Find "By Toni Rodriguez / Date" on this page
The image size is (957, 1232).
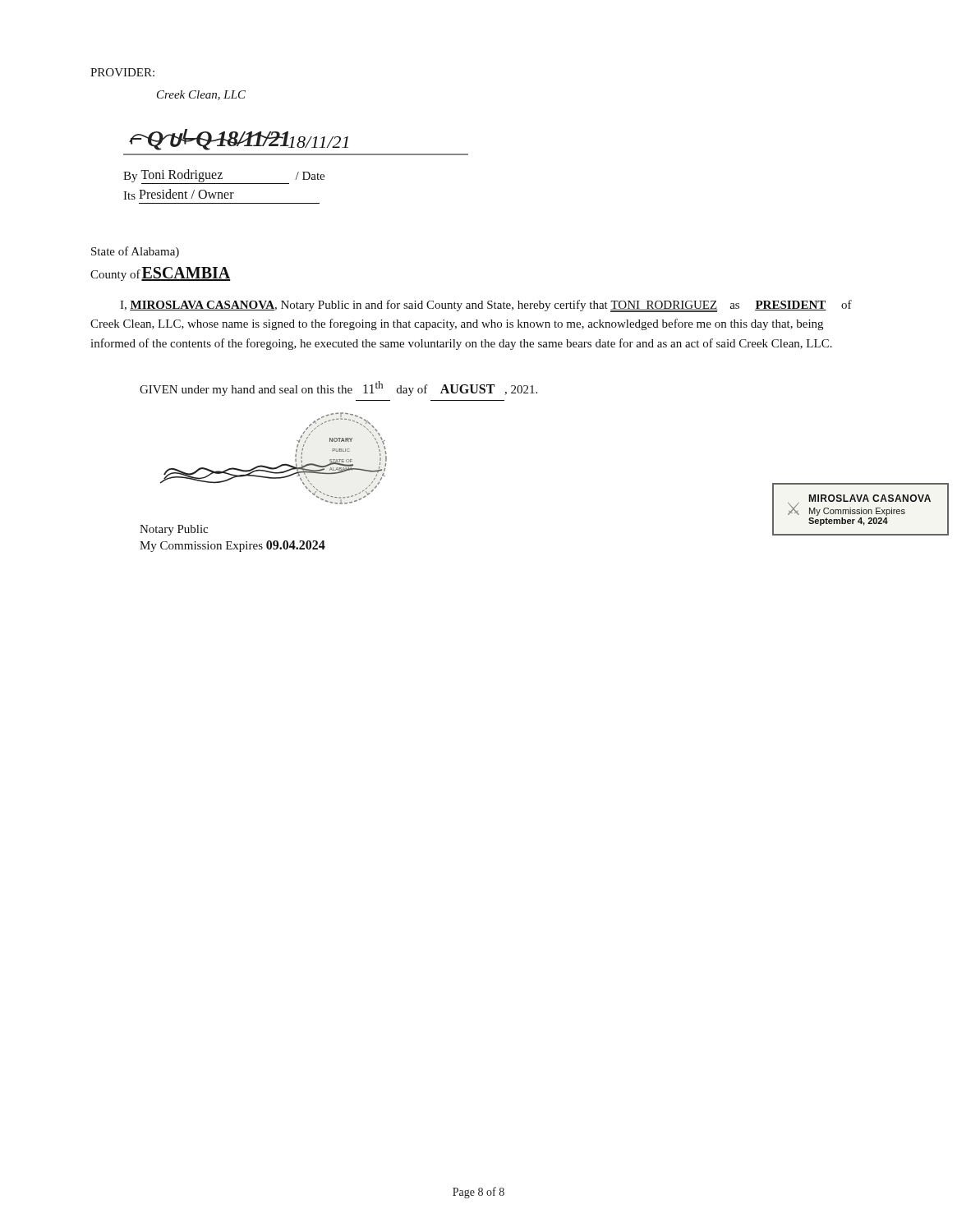click(224, 176)
